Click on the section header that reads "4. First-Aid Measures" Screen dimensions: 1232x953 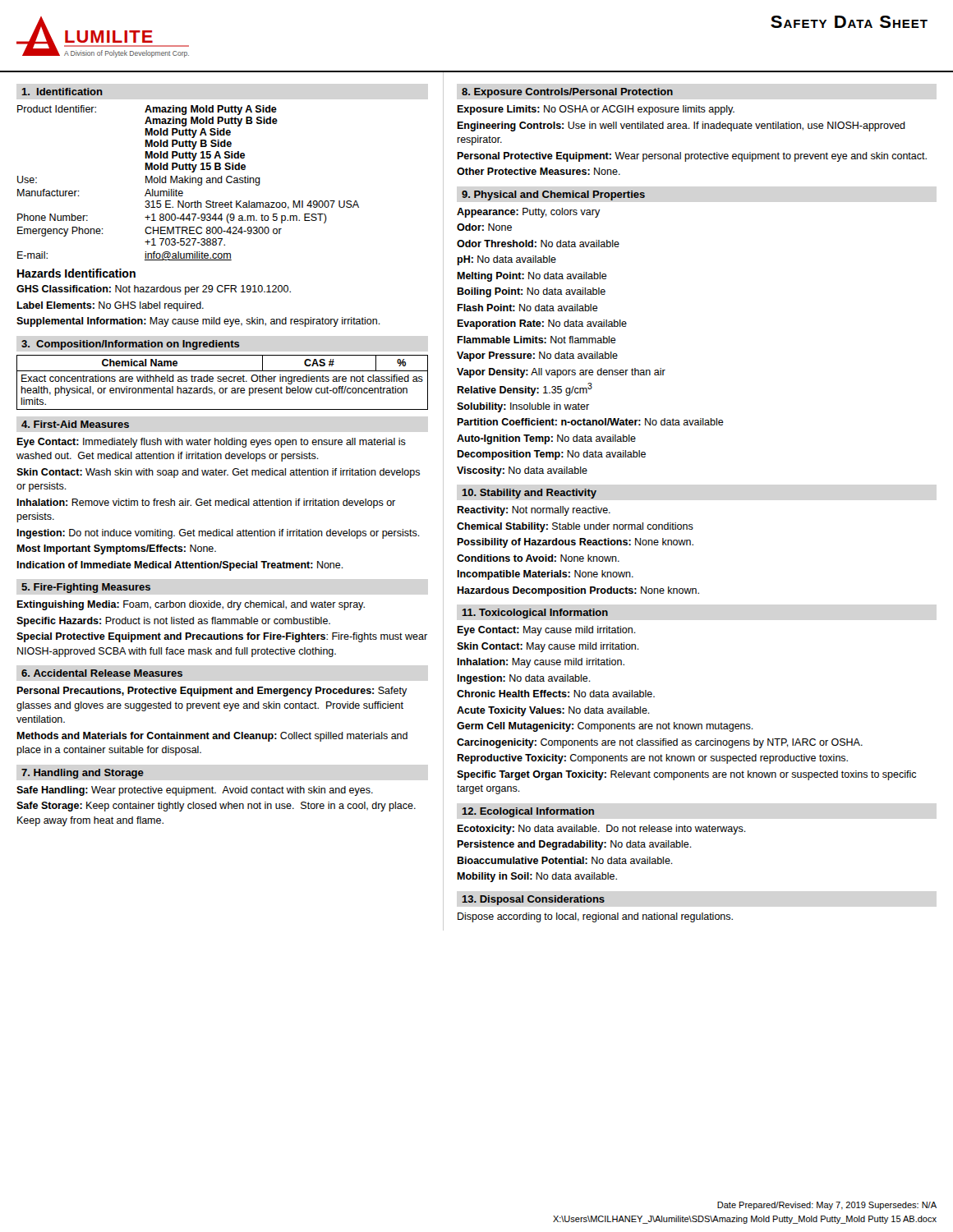(75, 424)
